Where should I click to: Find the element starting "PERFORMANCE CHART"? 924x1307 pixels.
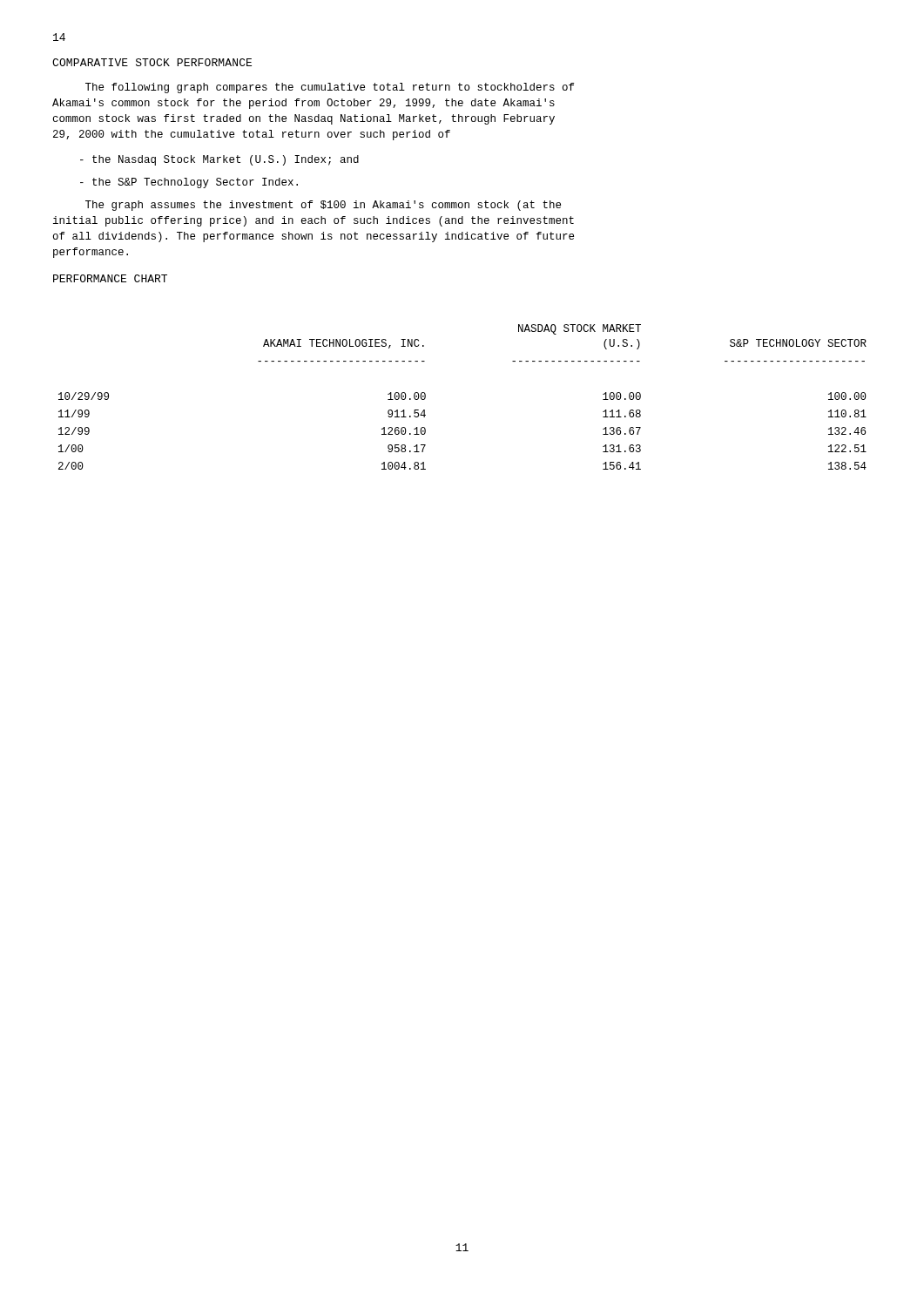click(110, 279)
